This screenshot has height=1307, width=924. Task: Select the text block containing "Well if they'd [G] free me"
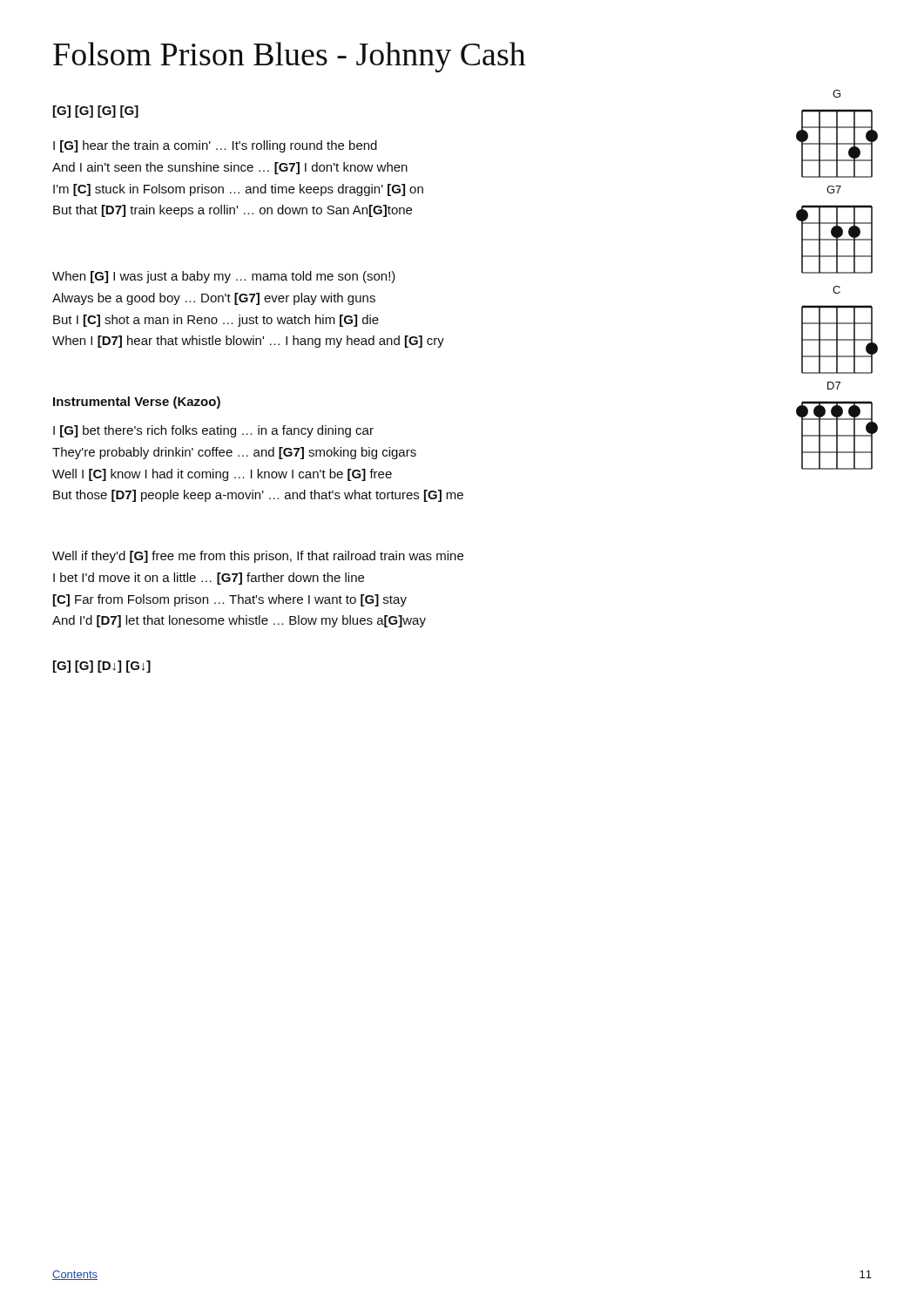click(258, 588)
